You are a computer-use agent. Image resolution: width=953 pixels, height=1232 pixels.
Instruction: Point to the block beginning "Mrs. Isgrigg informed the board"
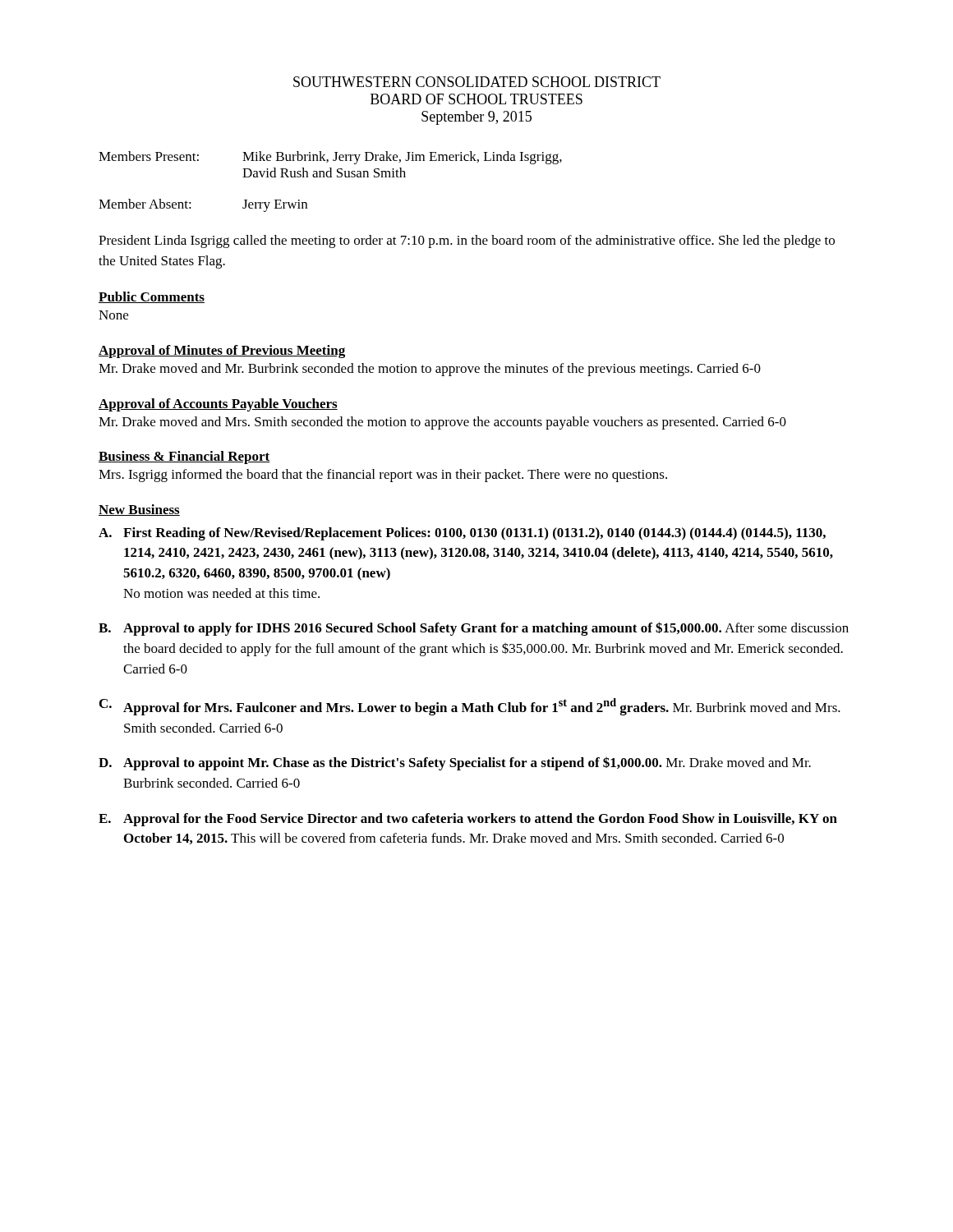(383, 475)
